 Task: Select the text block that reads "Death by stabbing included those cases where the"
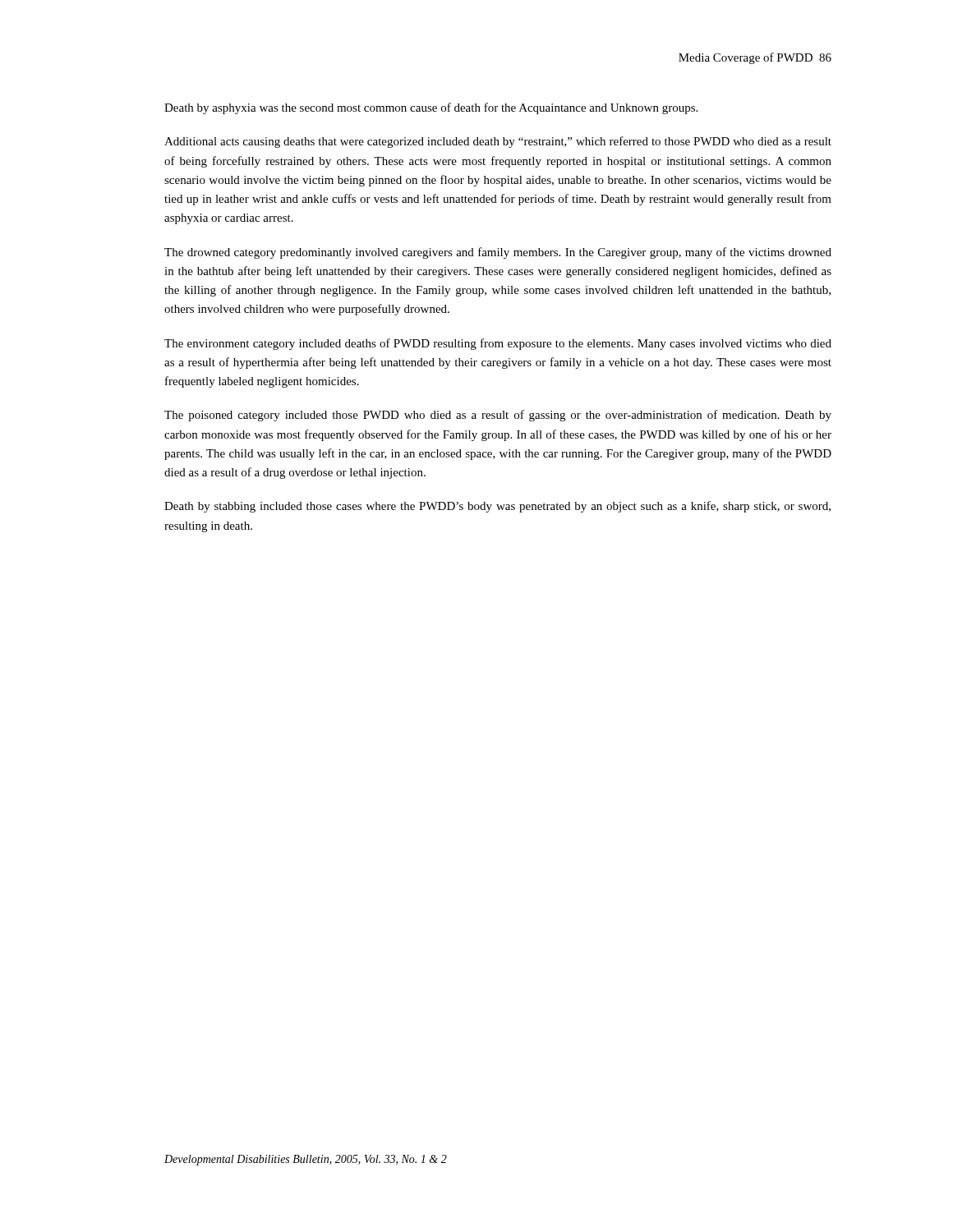[498, 516]
